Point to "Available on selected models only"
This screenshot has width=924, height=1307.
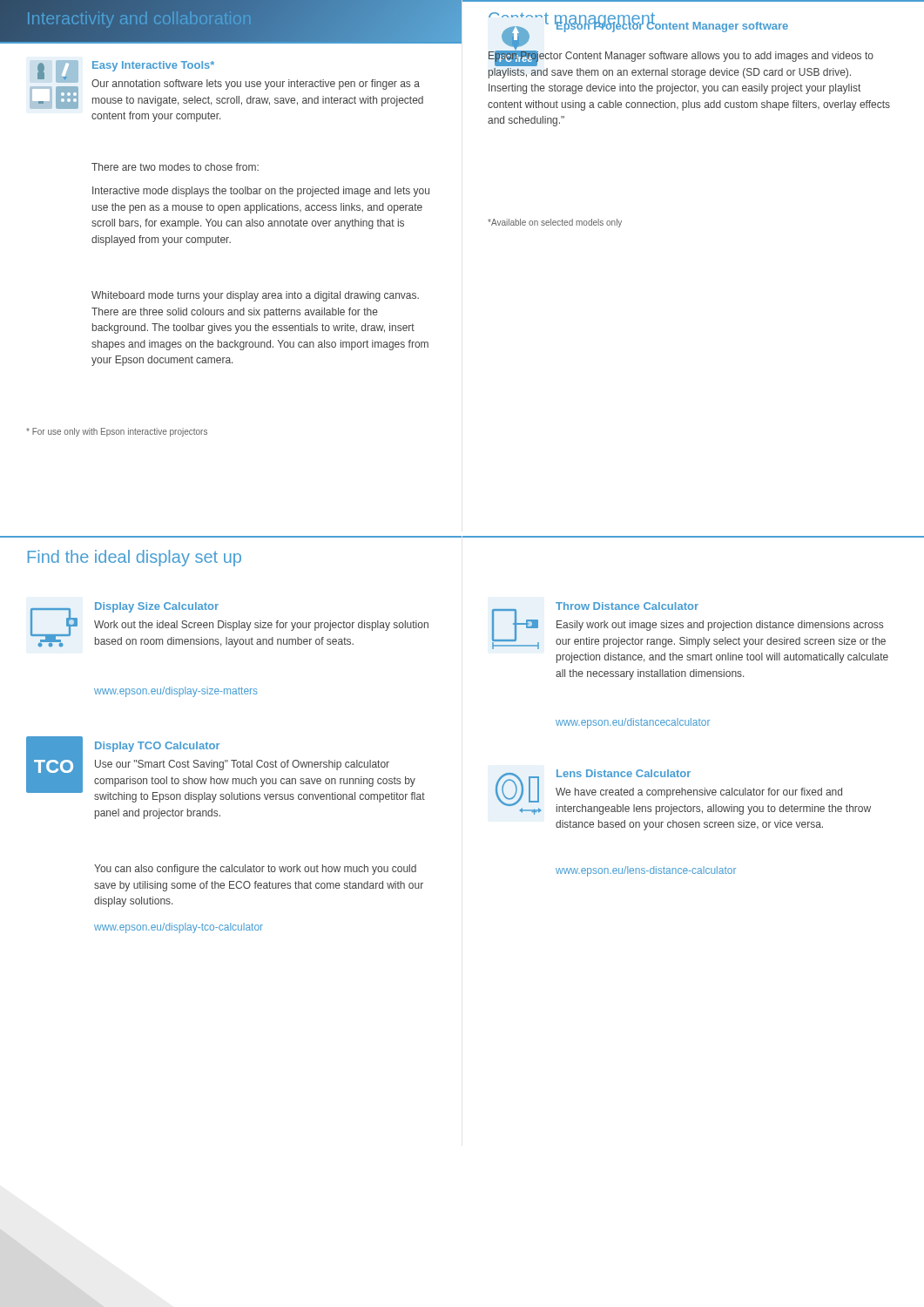point(555,223)
